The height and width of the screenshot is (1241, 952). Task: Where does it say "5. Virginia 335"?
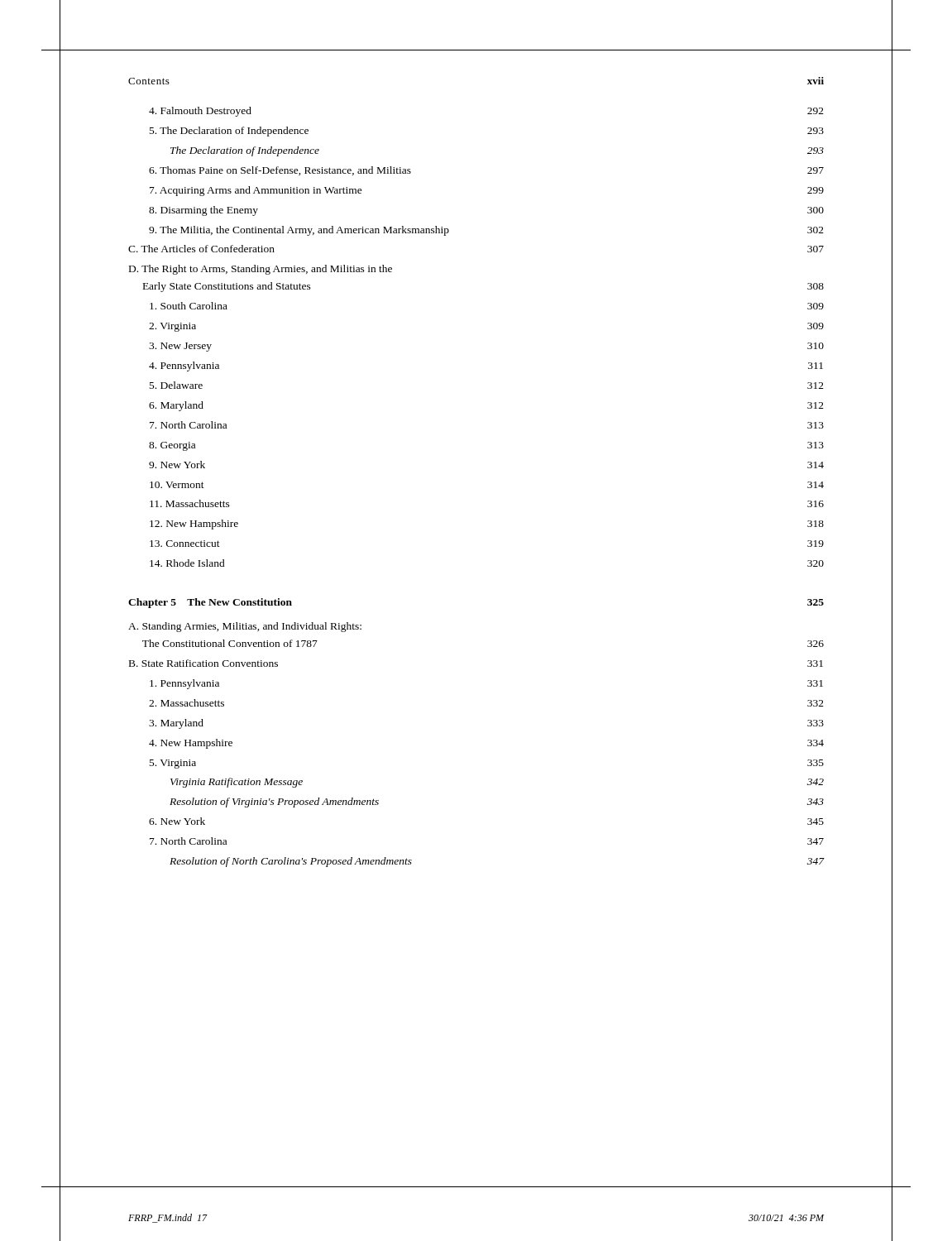click(172, 764)
